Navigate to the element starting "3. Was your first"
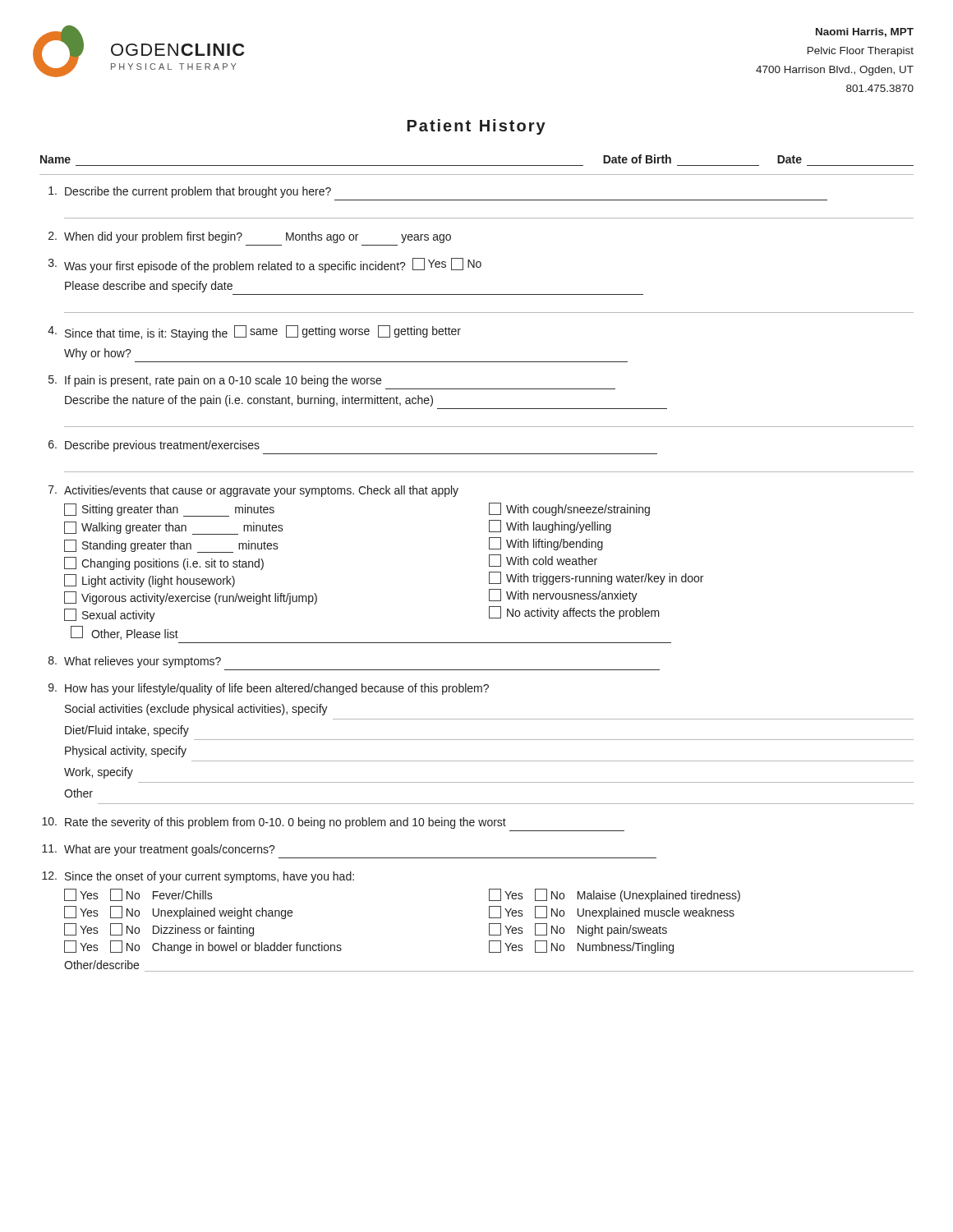The width and height of the screenshot is (953, 1232). click(476, 284)
